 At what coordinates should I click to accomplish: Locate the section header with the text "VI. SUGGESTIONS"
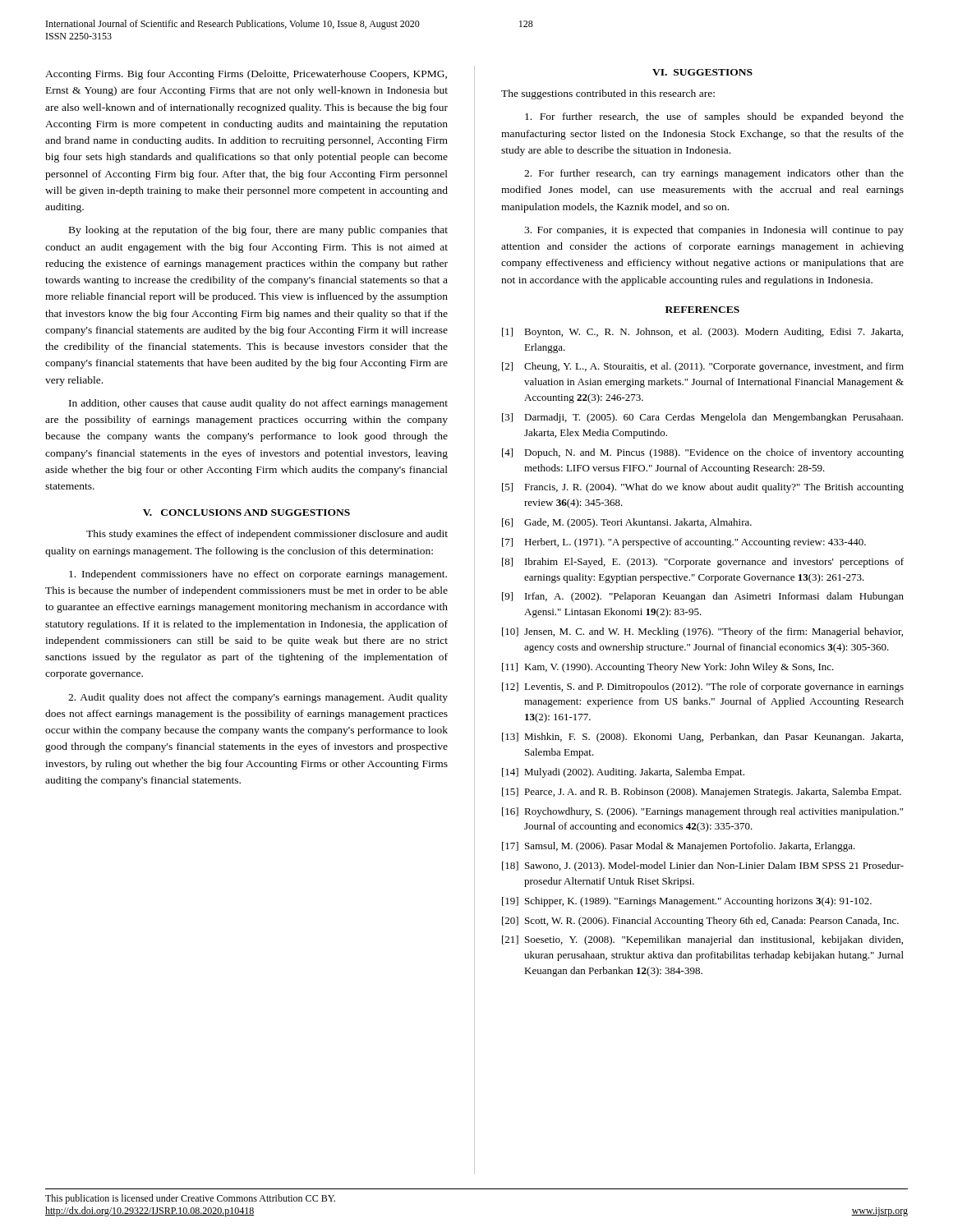point(702,72)
